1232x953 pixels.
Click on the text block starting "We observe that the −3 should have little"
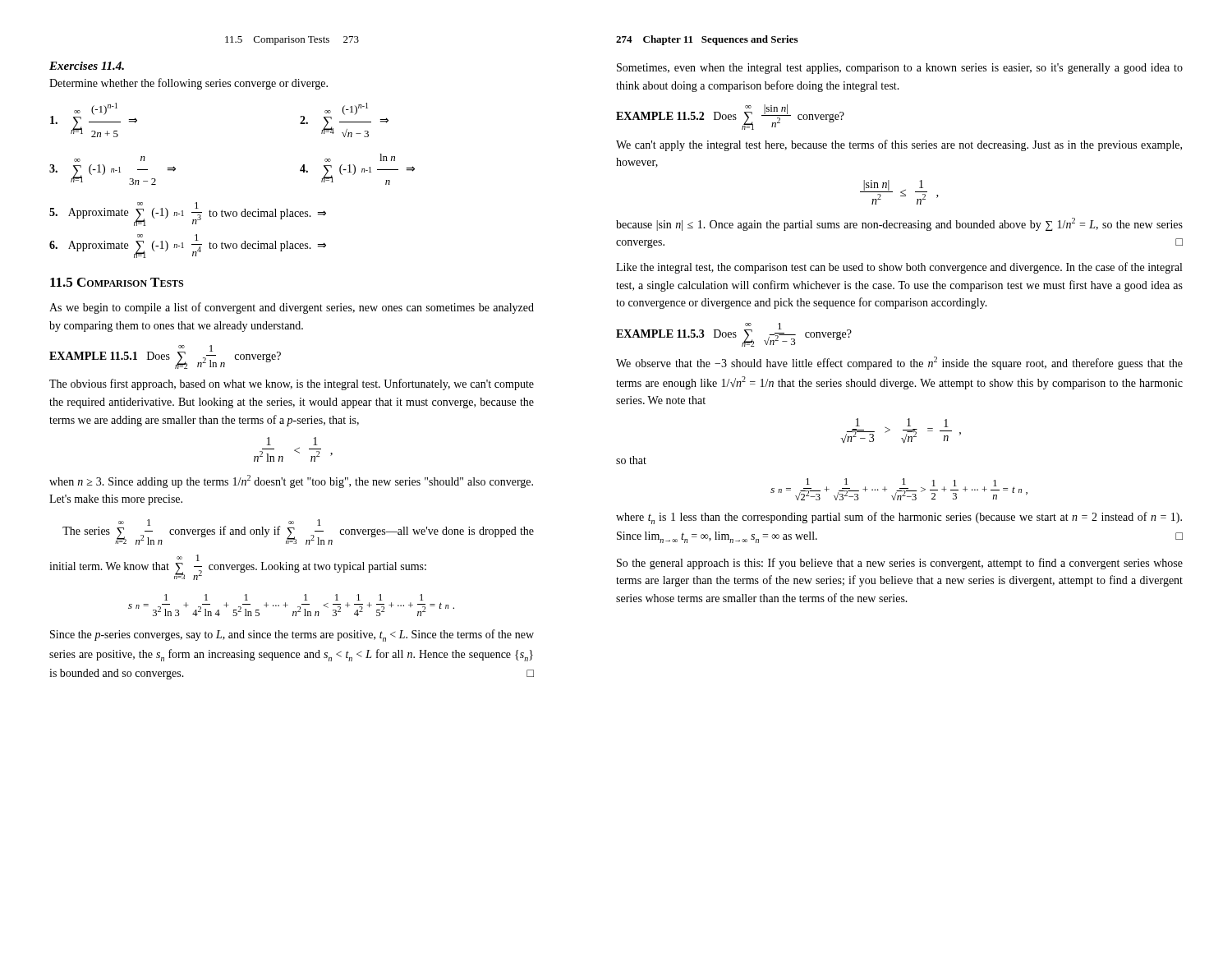point(899,381)
